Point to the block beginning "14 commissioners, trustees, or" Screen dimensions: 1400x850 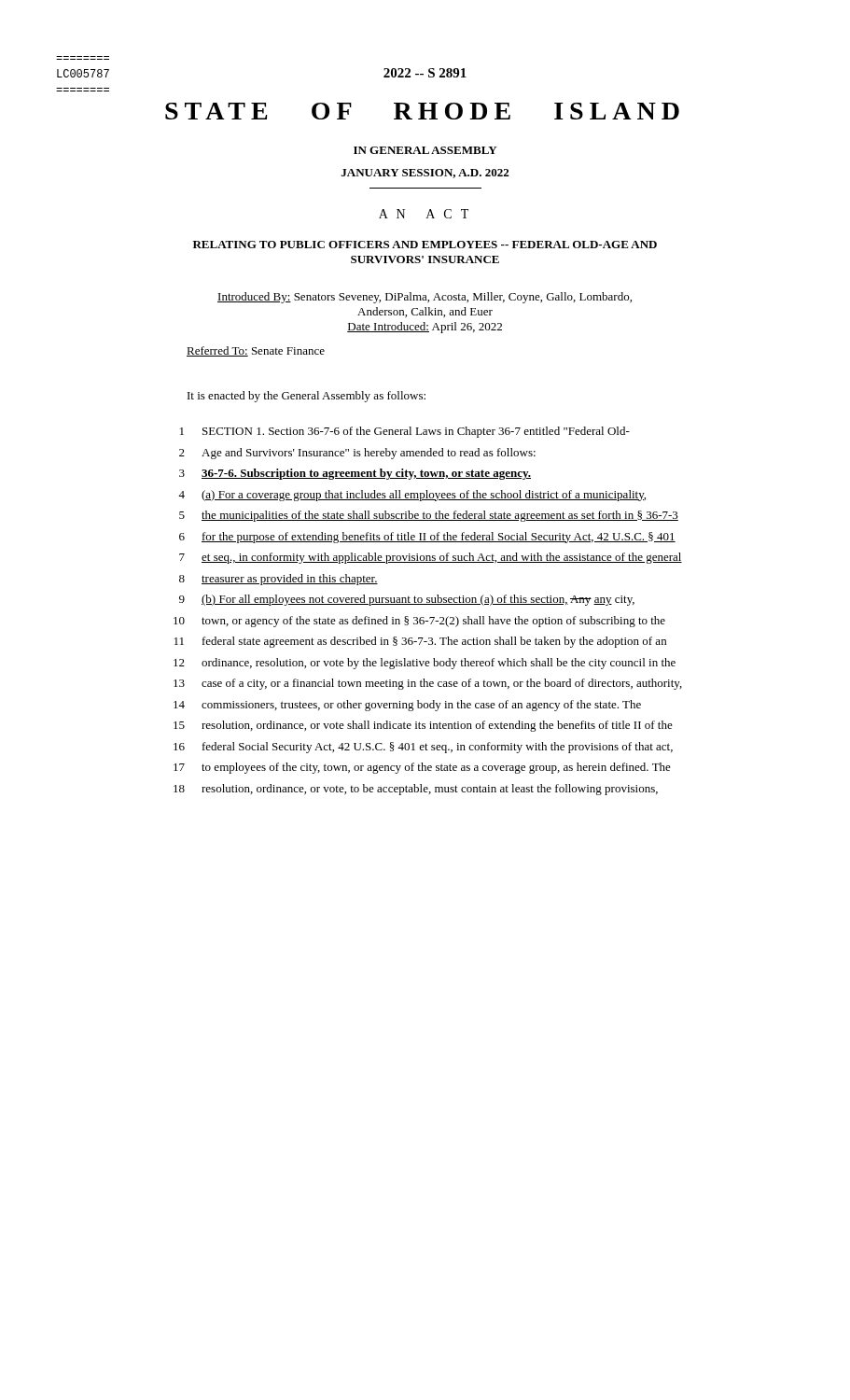(453, 704)
